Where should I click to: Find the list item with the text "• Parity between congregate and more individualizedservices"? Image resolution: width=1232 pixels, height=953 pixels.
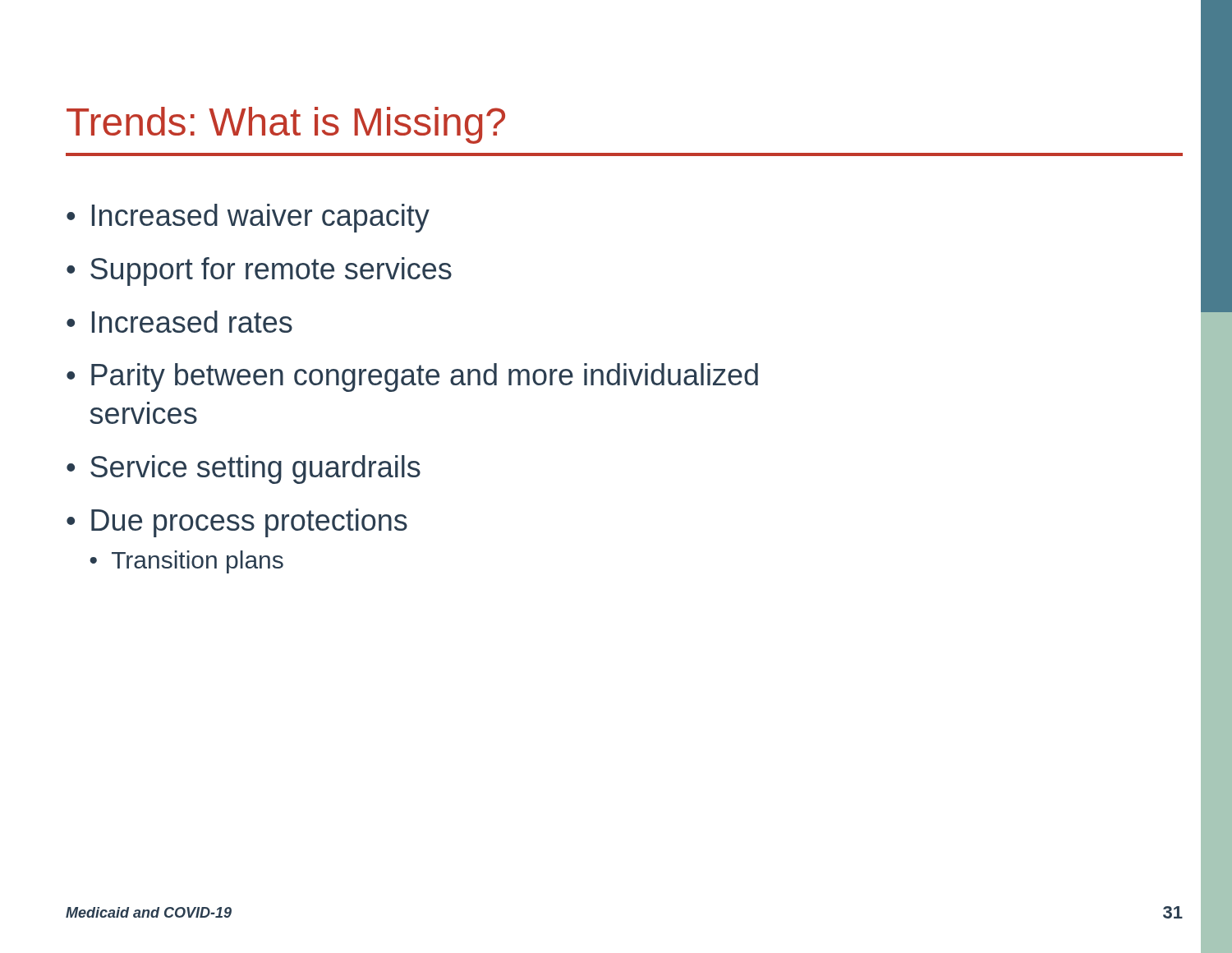pyautogui.click(x=413, y=395)
